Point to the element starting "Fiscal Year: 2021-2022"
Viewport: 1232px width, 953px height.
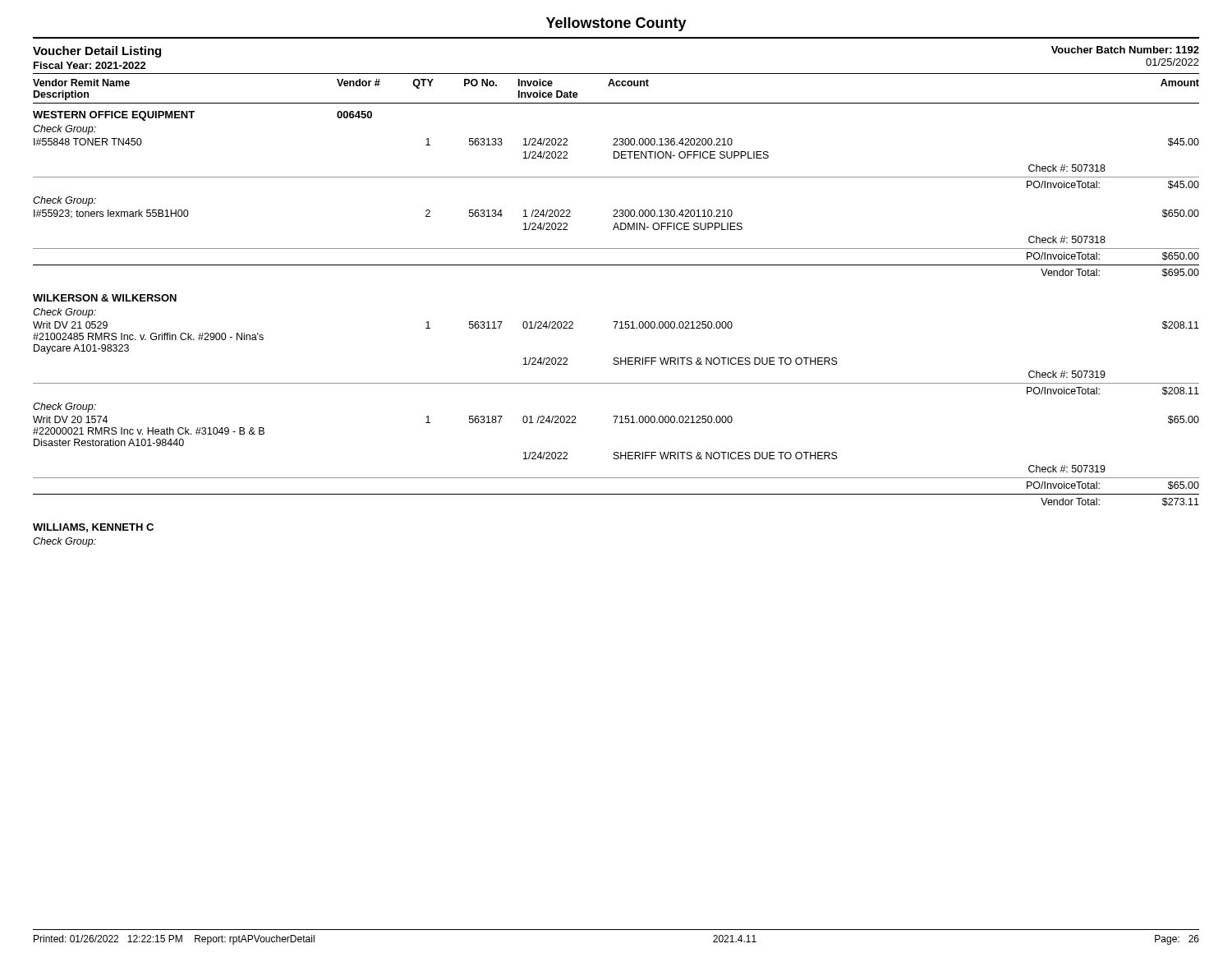click(x=90, y=65)
